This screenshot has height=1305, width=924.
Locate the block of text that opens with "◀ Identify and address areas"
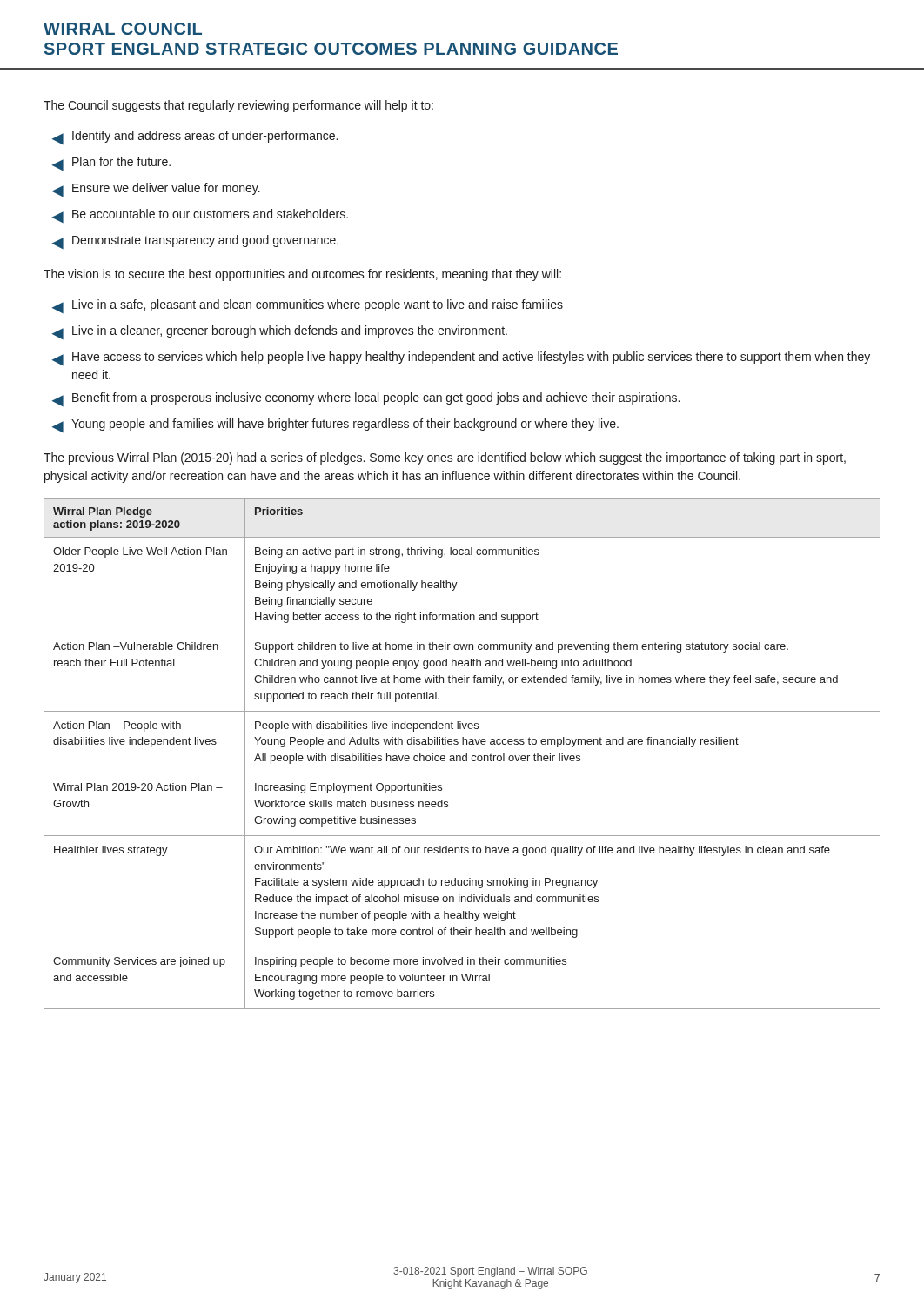pyautogui.click(x=196, y=138)
